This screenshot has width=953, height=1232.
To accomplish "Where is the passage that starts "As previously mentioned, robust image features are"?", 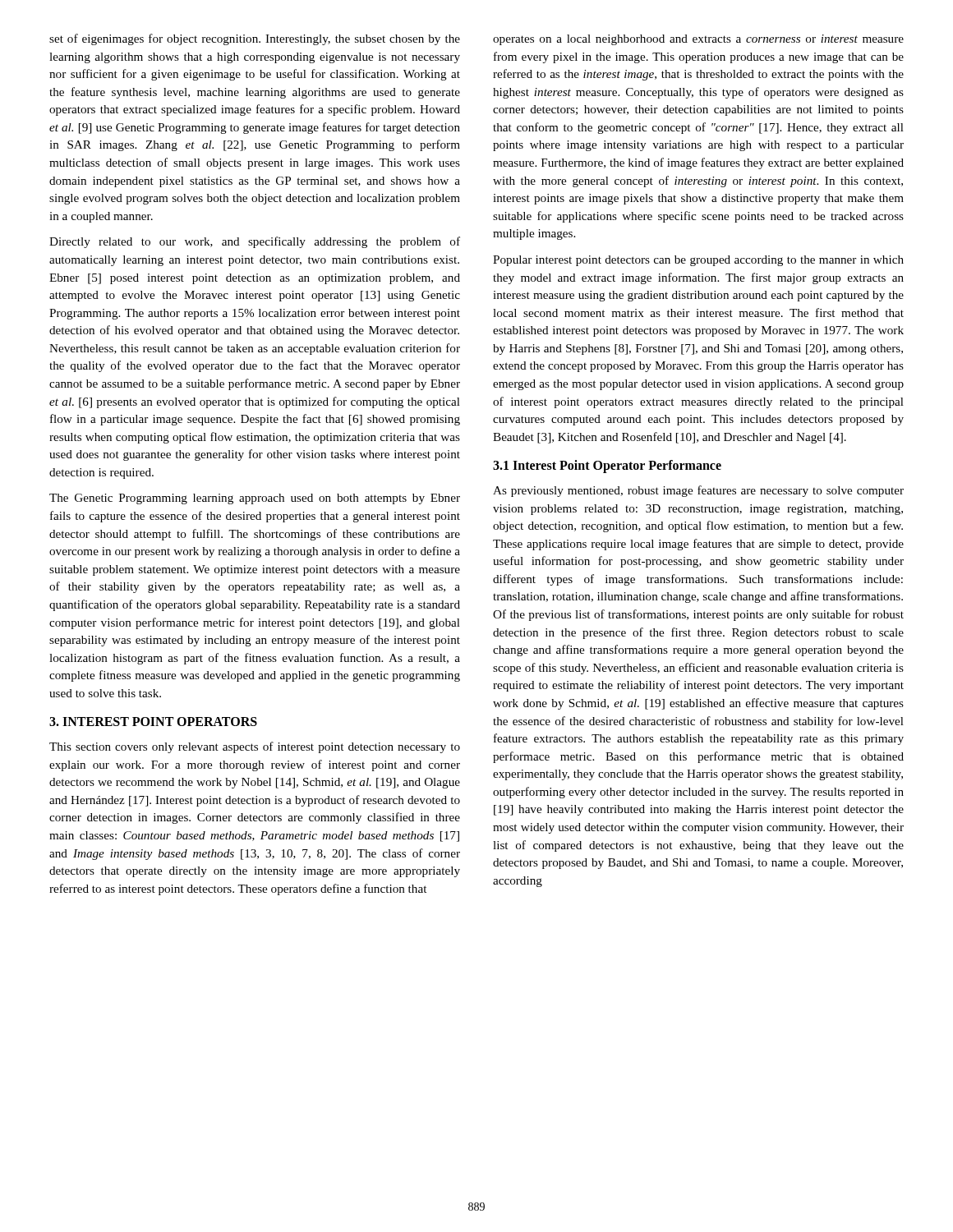I will 698,685.
